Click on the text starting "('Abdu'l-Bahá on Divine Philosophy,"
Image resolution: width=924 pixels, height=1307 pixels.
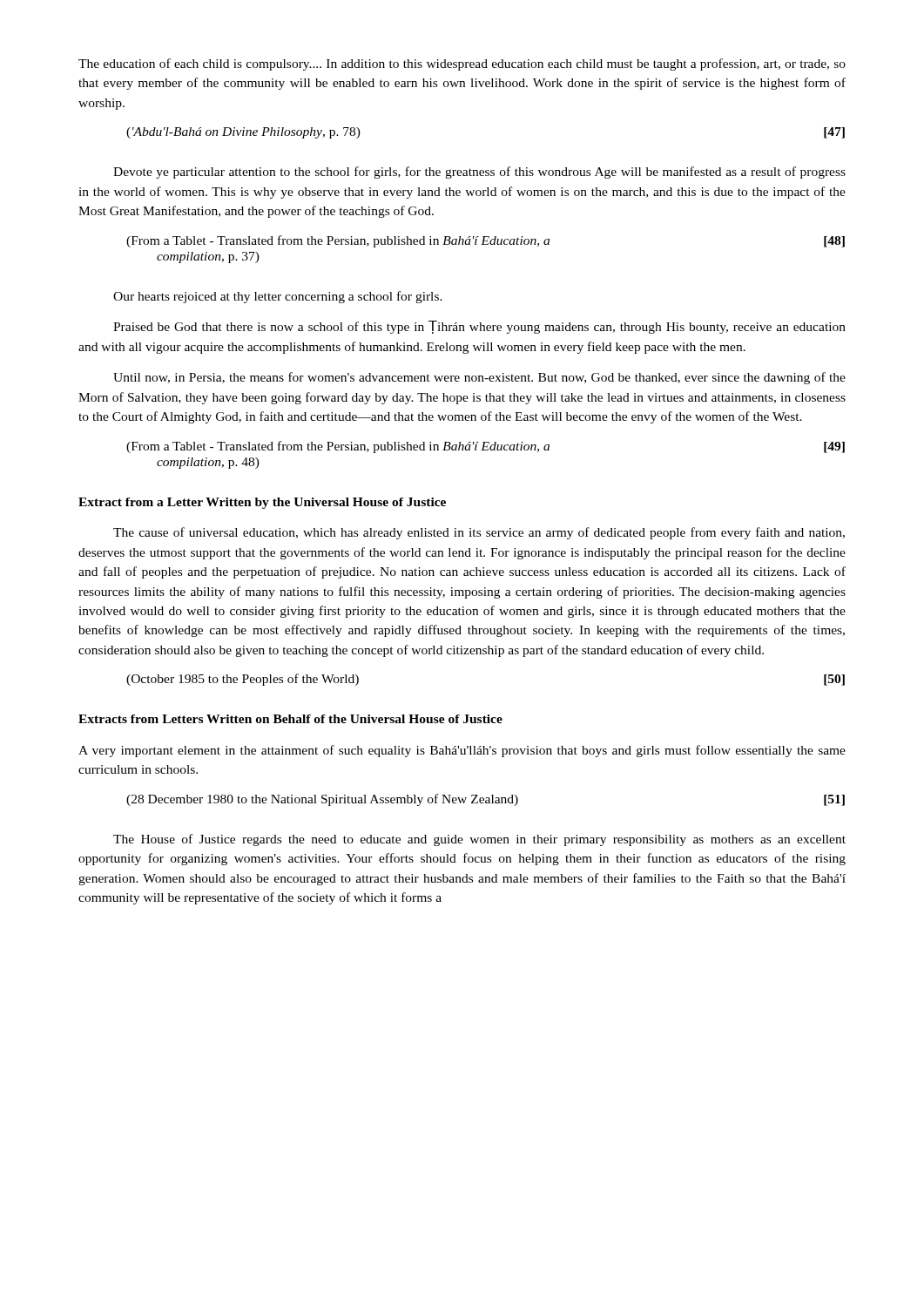240,133
